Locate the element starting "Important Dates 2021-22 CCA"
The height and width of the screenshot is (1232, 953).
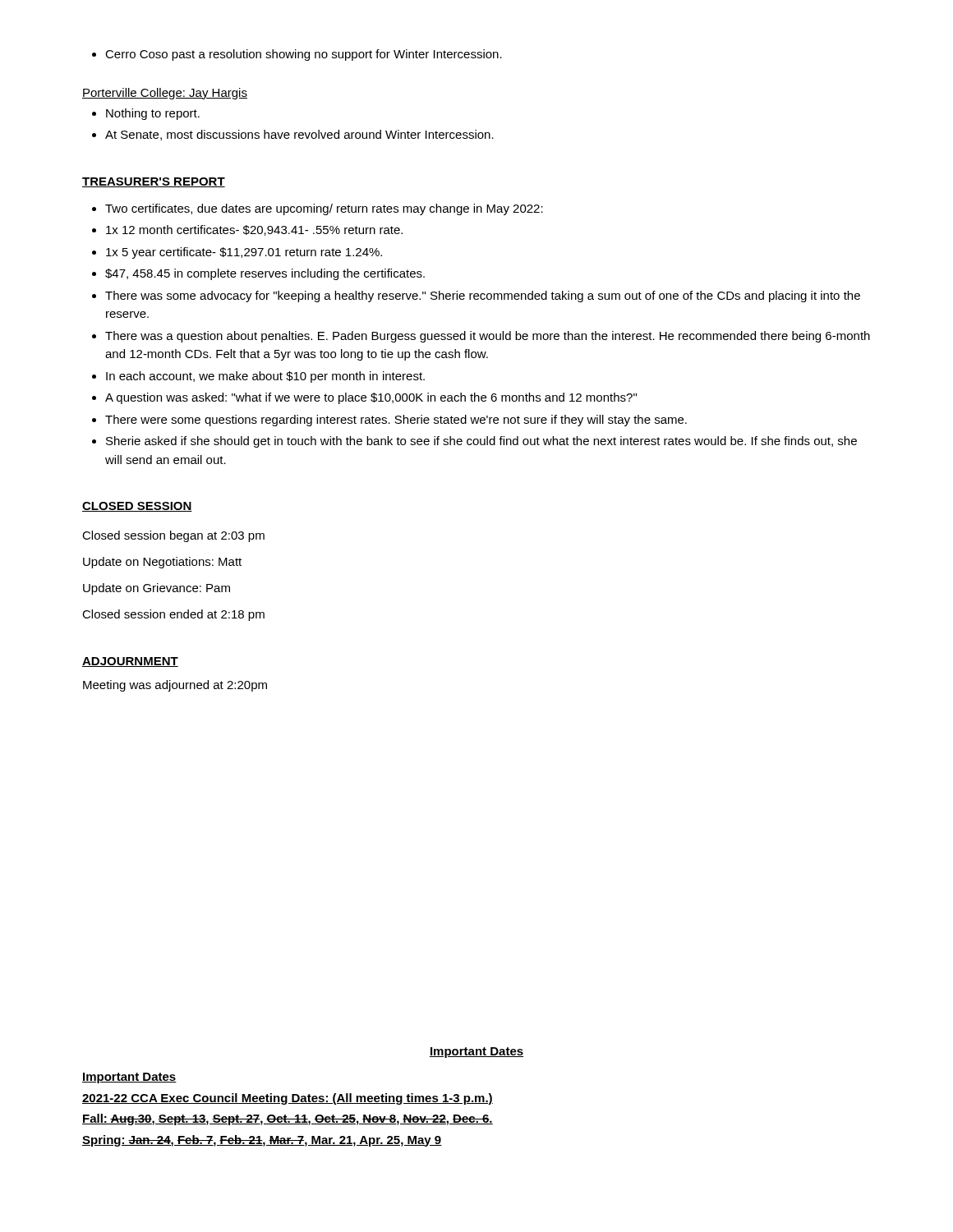476,1108
